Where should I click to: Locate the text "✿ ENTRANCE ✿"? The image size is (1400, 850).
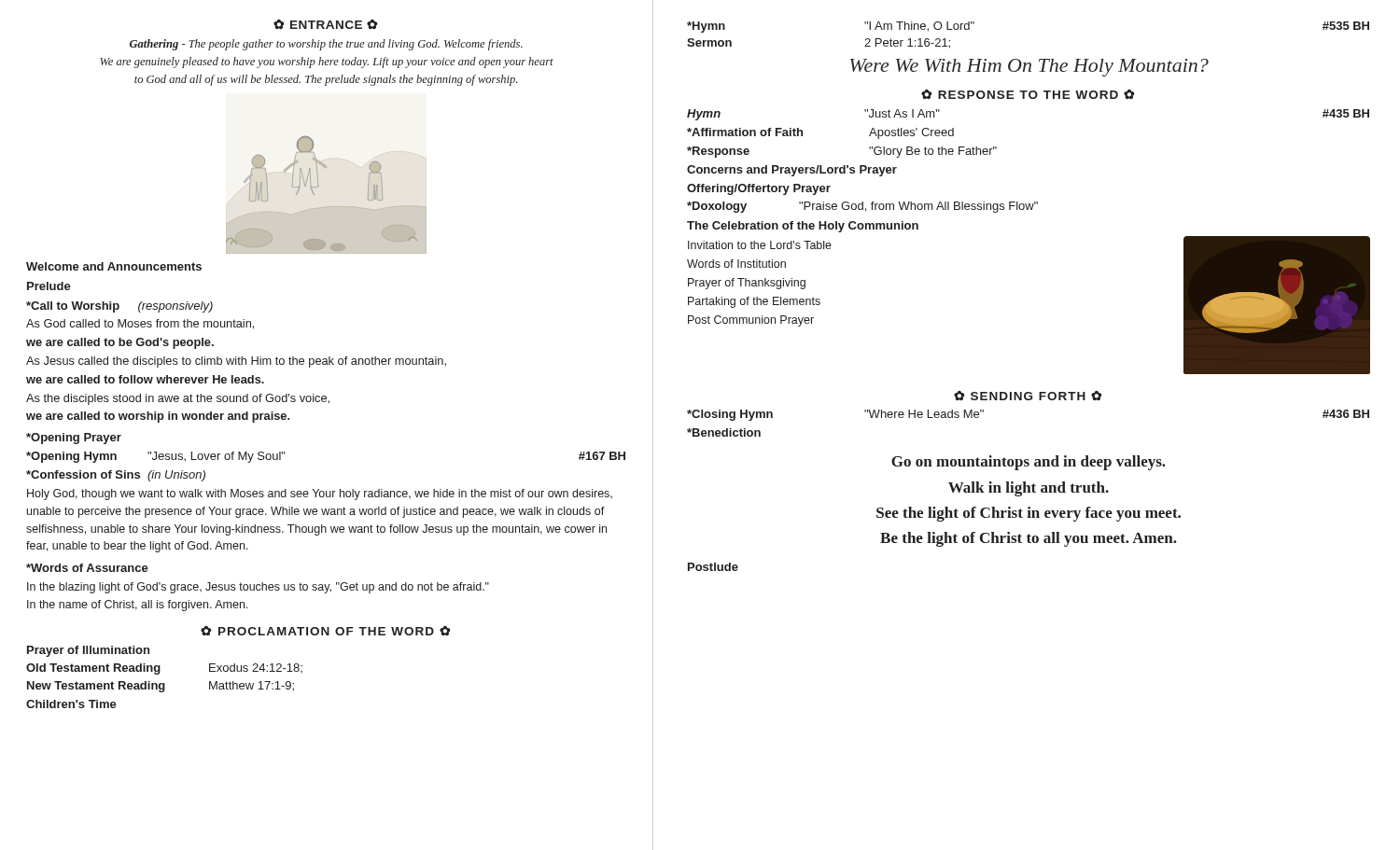326,25
